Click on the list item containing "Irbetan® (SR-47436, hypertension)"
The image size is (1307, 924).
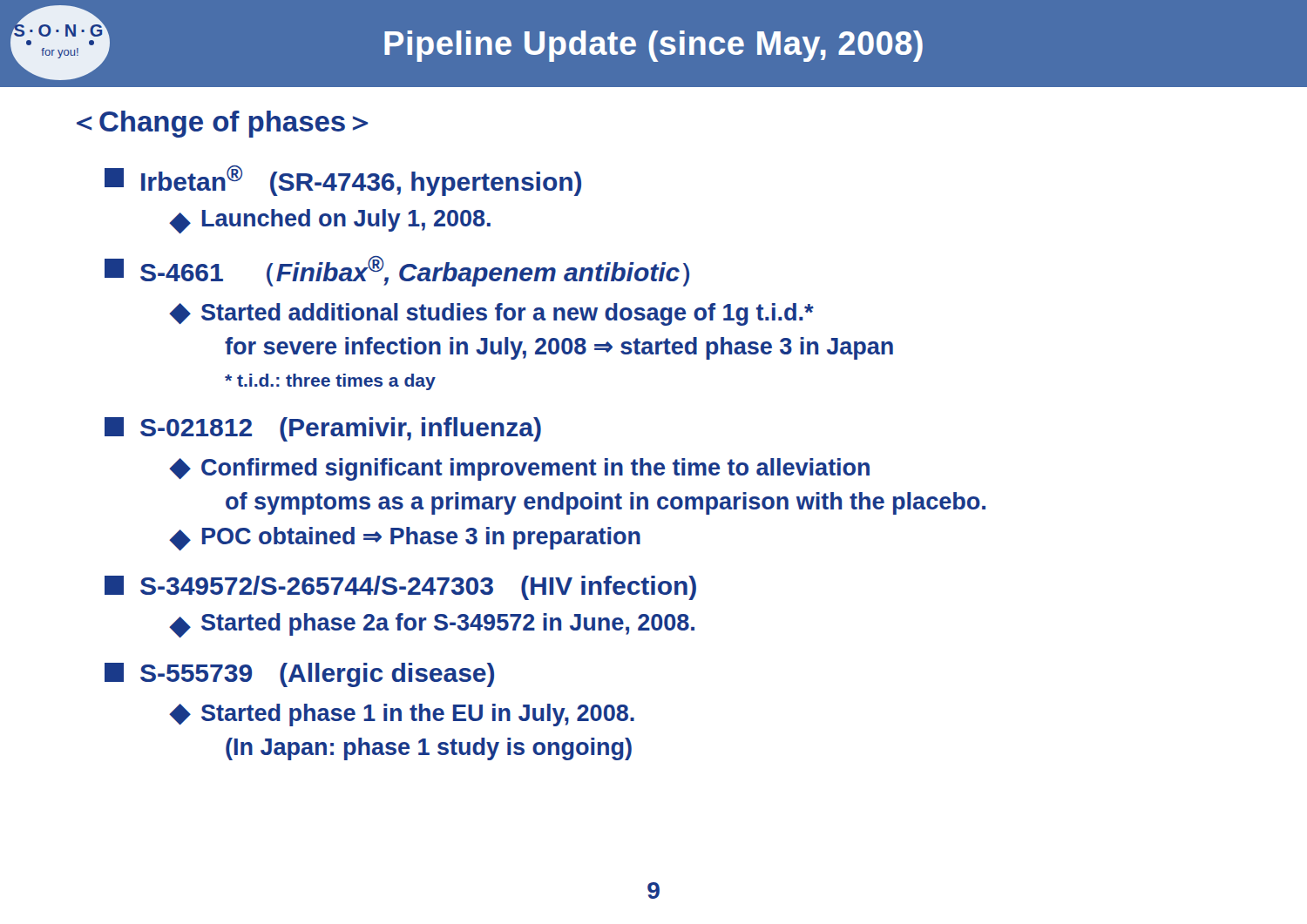click(344, 181)
